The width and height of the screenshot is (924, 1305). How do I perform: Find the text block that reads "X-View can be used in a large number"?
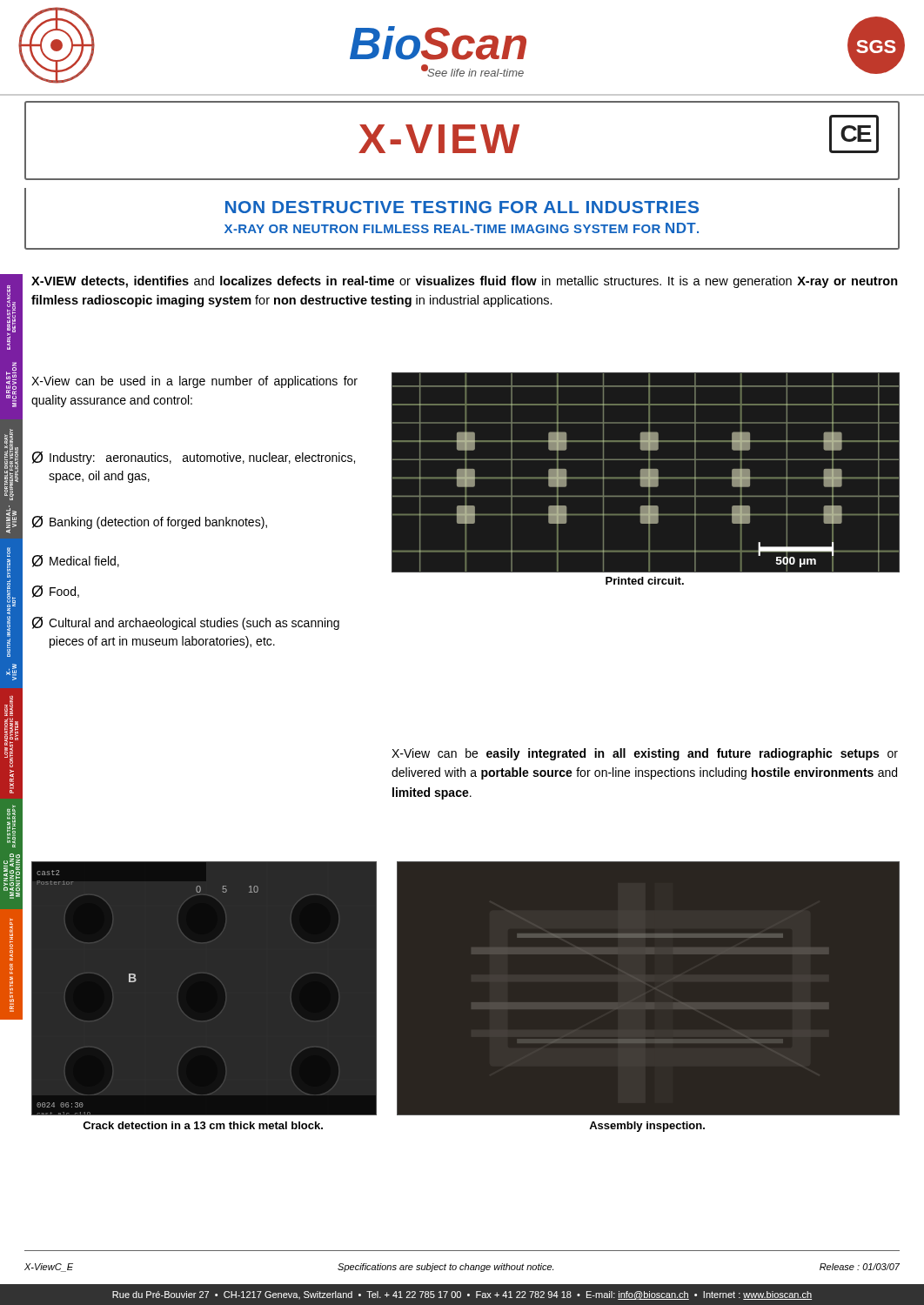point(194,391)
